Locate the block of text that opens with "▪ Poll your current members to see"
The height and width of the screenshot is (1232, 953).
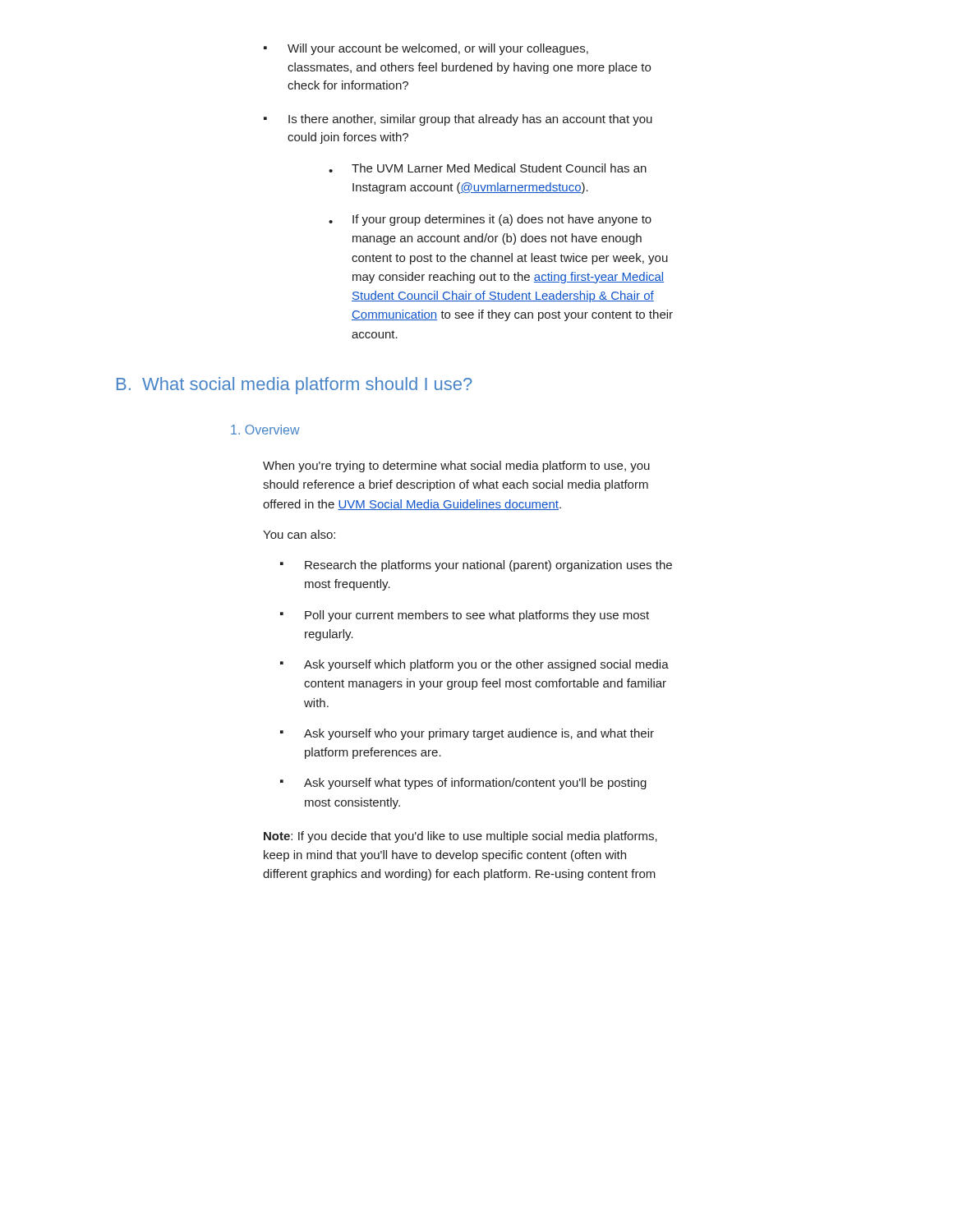coord(583,624)
